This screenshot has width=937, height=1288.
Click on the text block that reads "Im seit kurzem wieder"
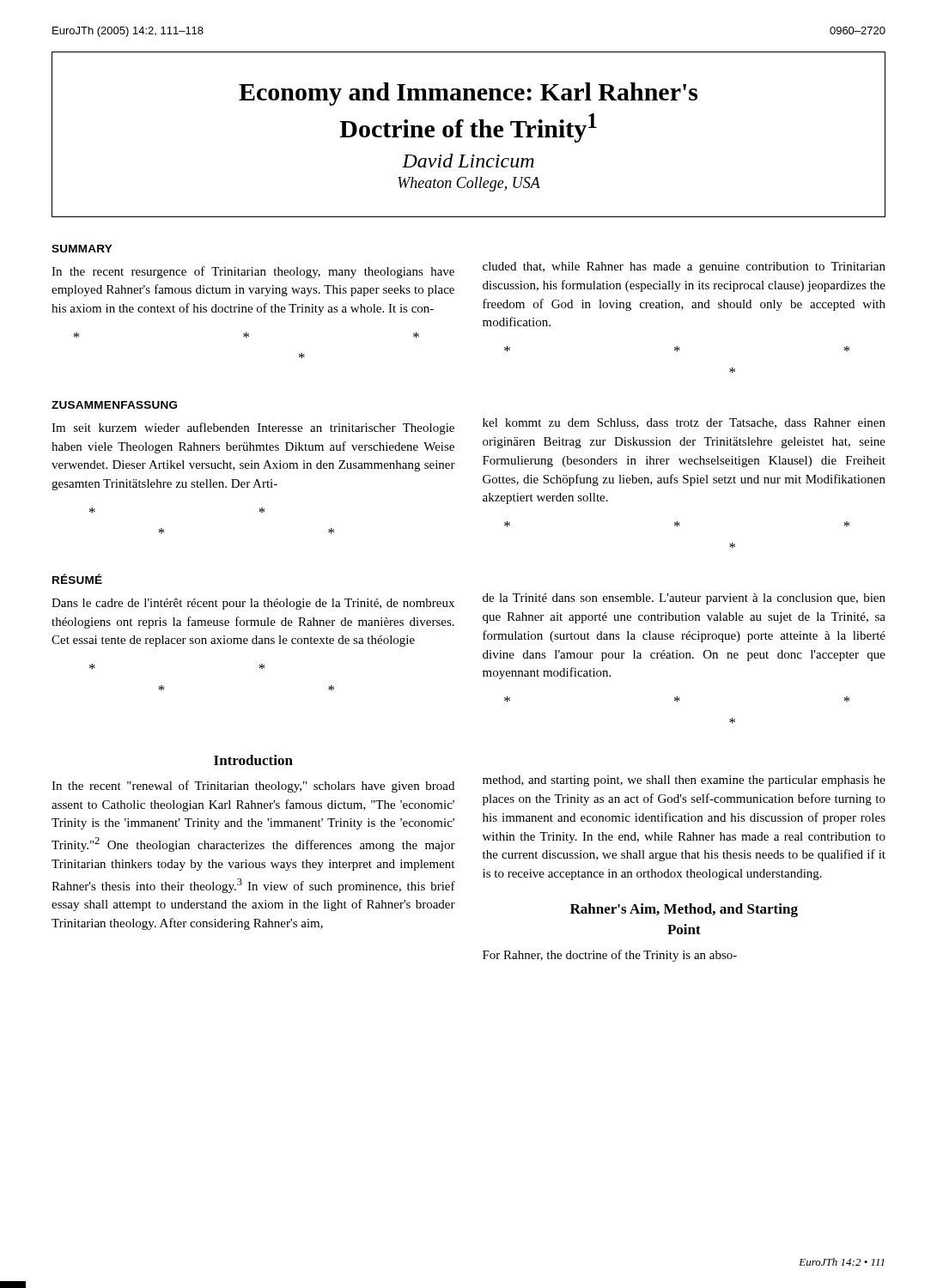click(253, 456)
